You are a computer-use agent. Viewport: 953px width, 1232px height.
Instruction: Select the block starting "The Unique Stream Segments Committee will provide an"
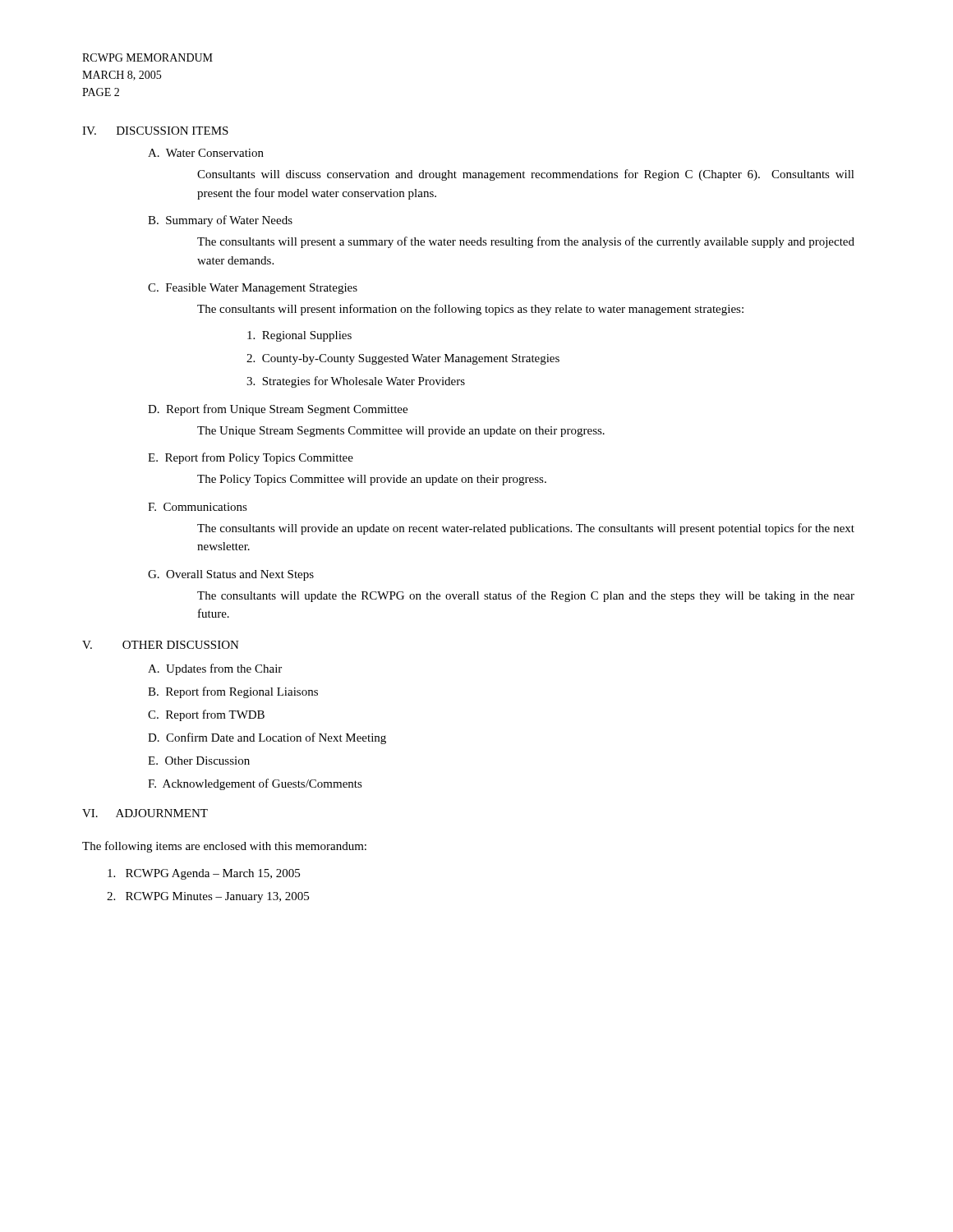click(401, 430)
